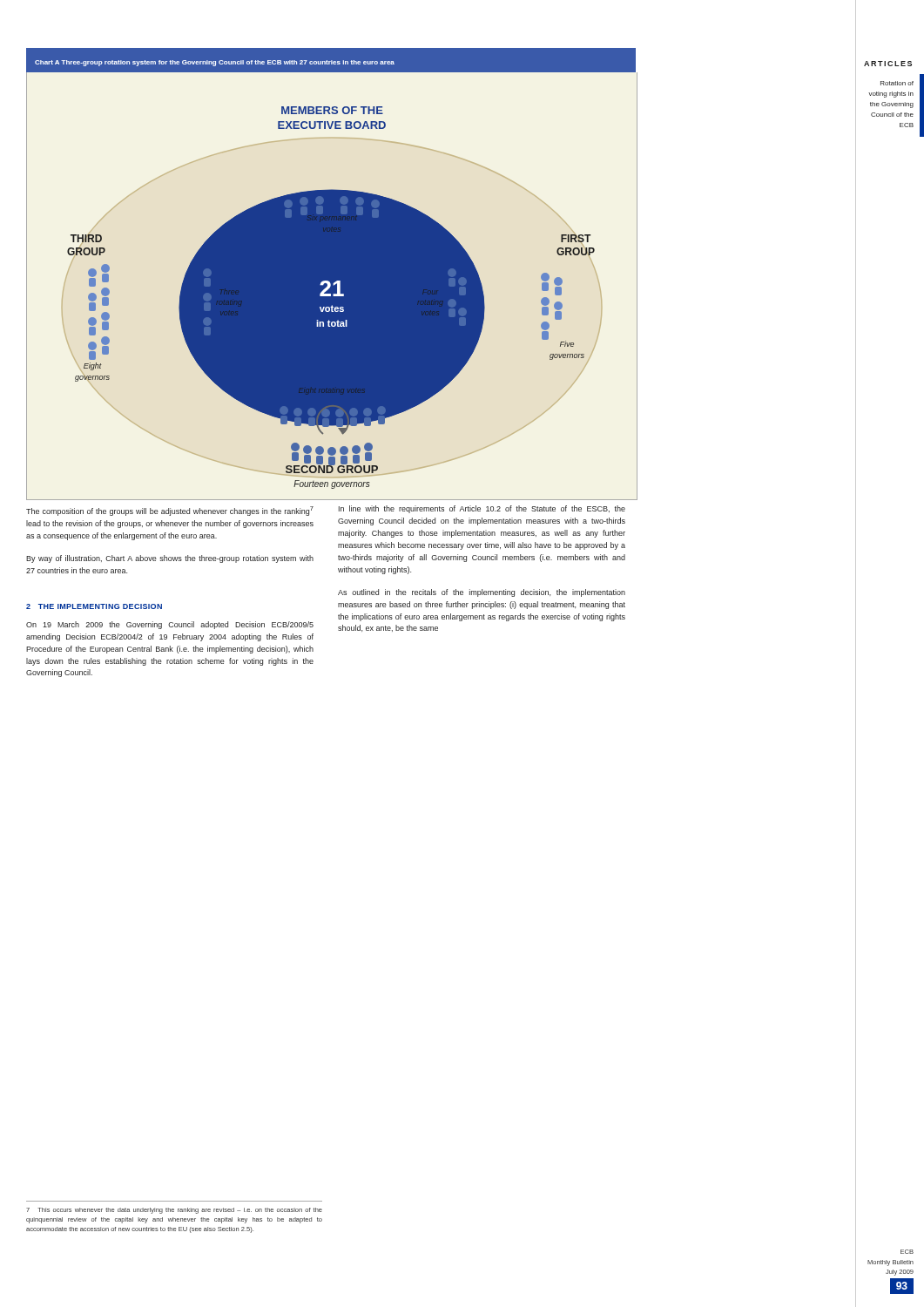The height and width of the screenshot is (1307, 924).
Task: Locate the text block starting "In line with the"
Action: coord(482,539)
